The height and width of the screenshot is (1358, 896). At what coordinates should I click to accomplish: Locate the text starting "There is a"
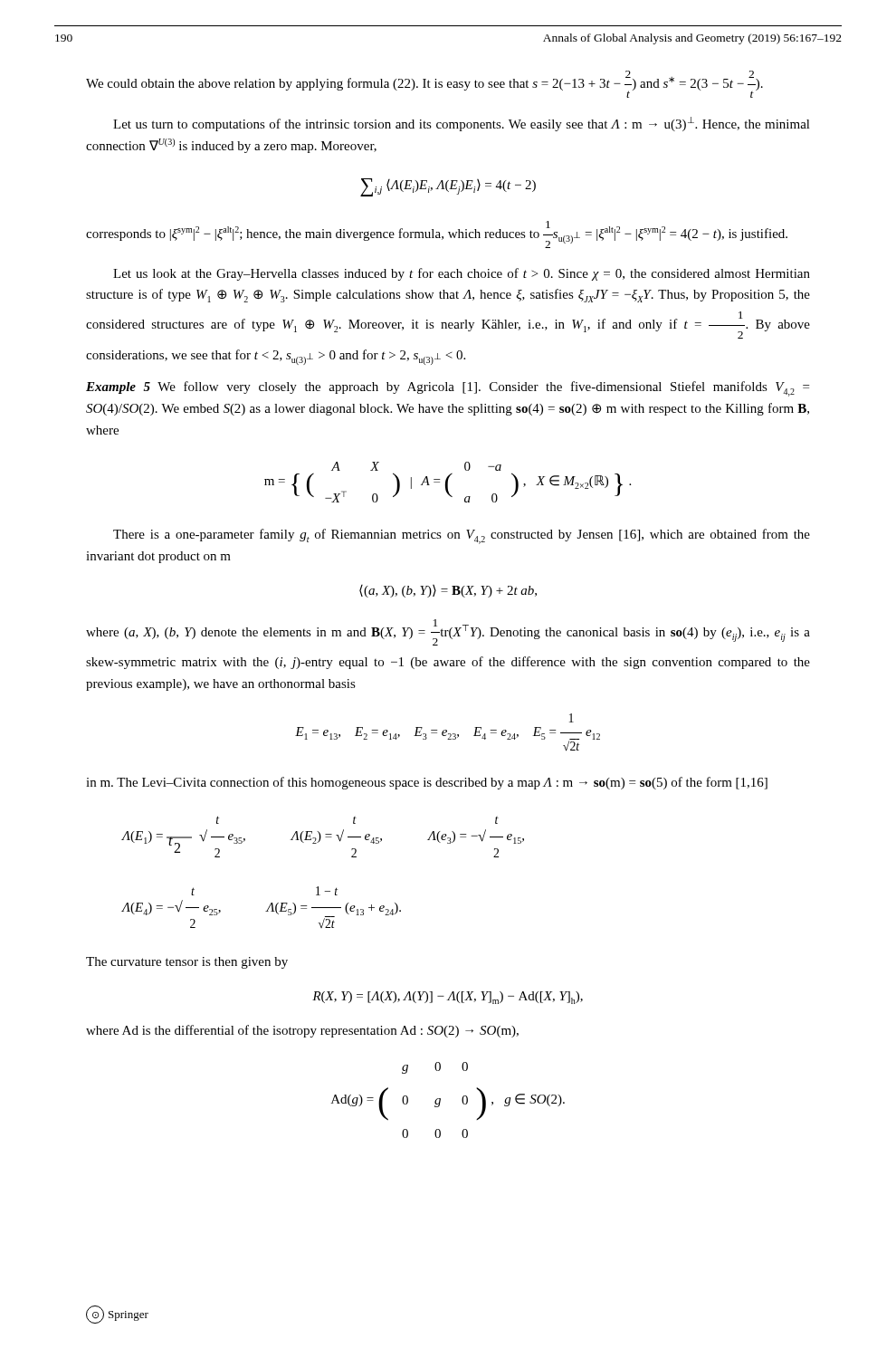pyautogui.click(x=448, y=546)
